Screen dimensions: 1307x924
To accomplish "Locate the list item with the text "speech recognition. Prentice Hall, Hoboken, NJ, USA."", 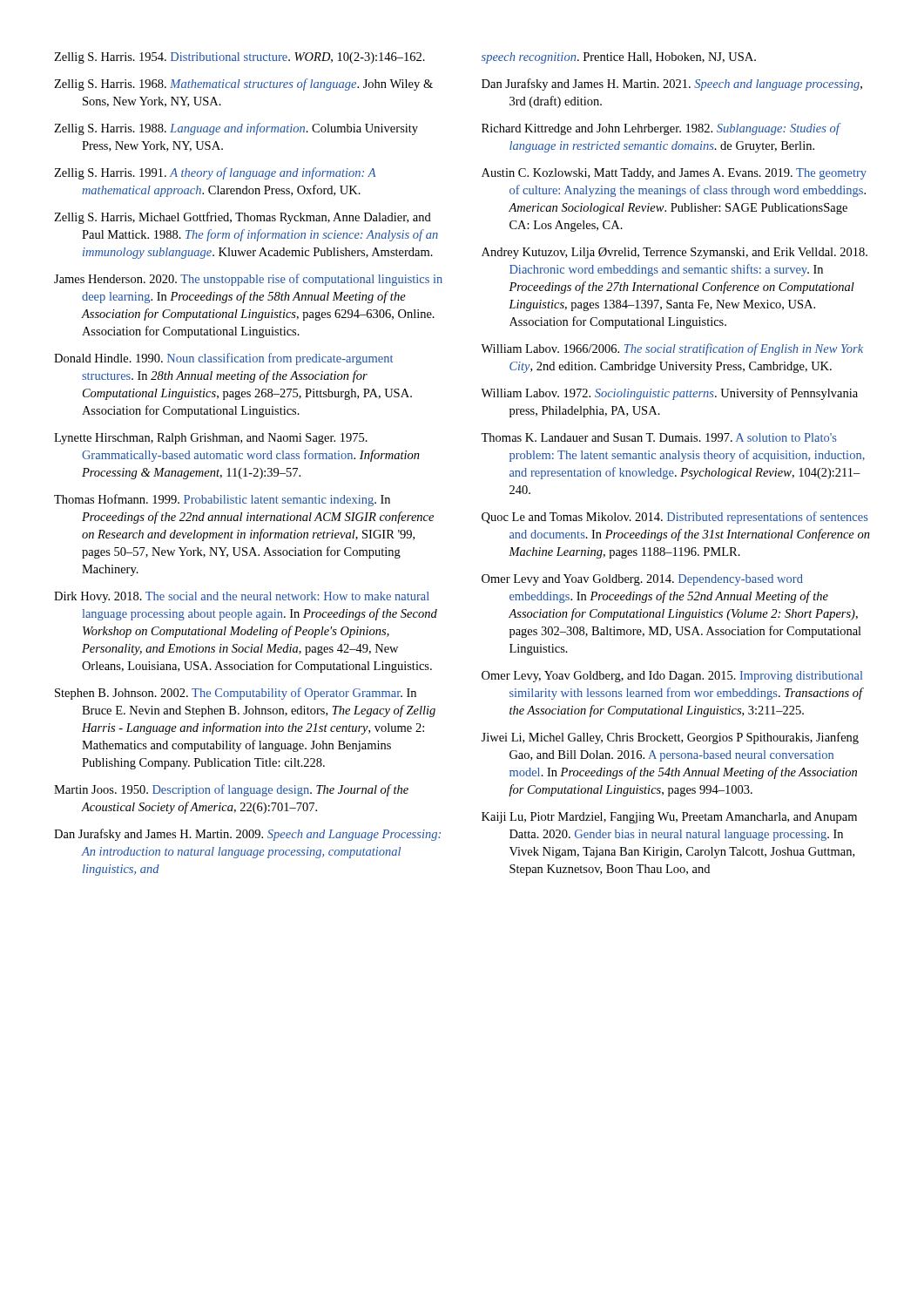I will (619, 57).
